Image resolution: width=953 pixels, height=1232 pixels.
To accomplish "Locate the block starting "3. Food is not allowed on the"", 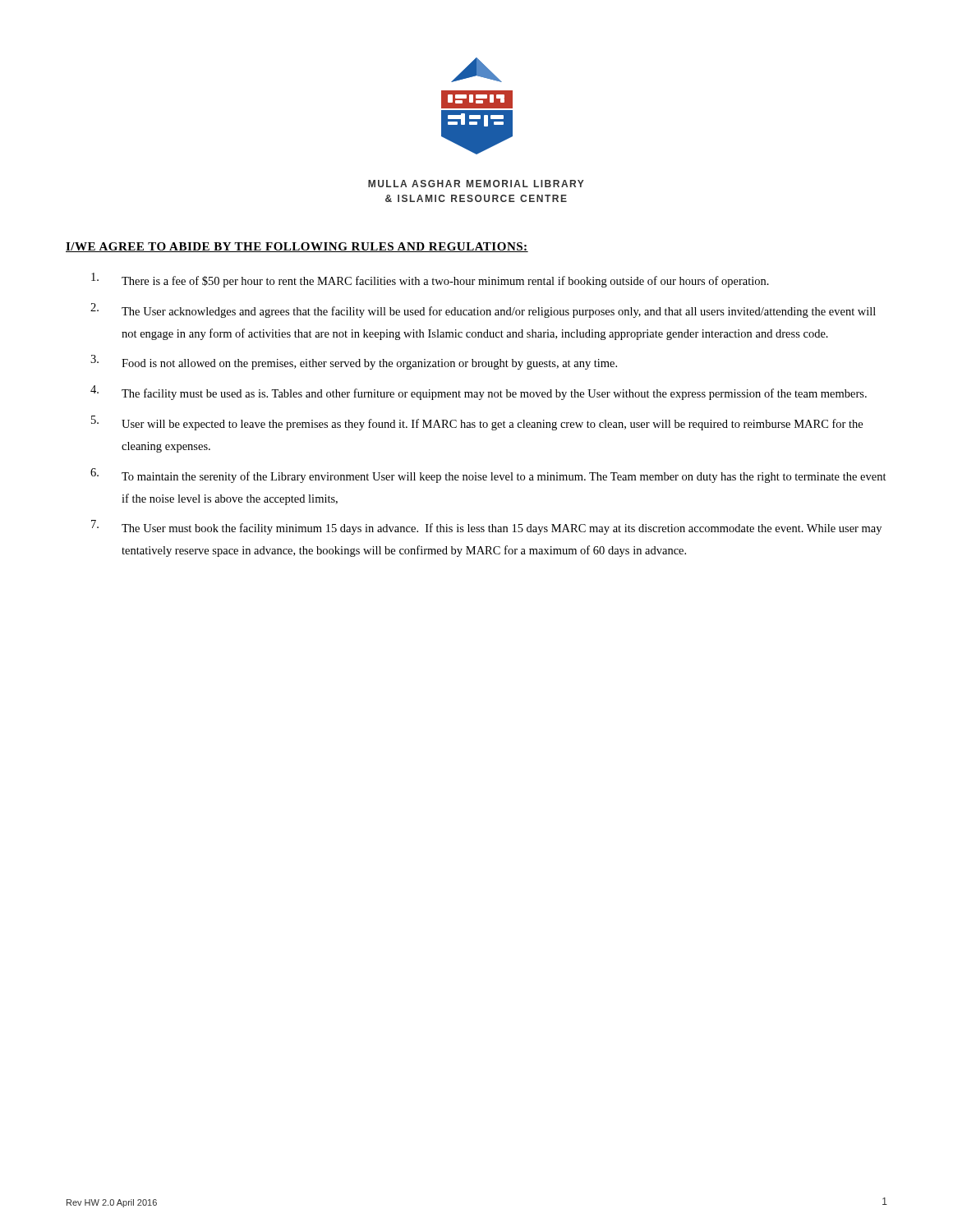I will pyautogui.click(x=476, y=364).
